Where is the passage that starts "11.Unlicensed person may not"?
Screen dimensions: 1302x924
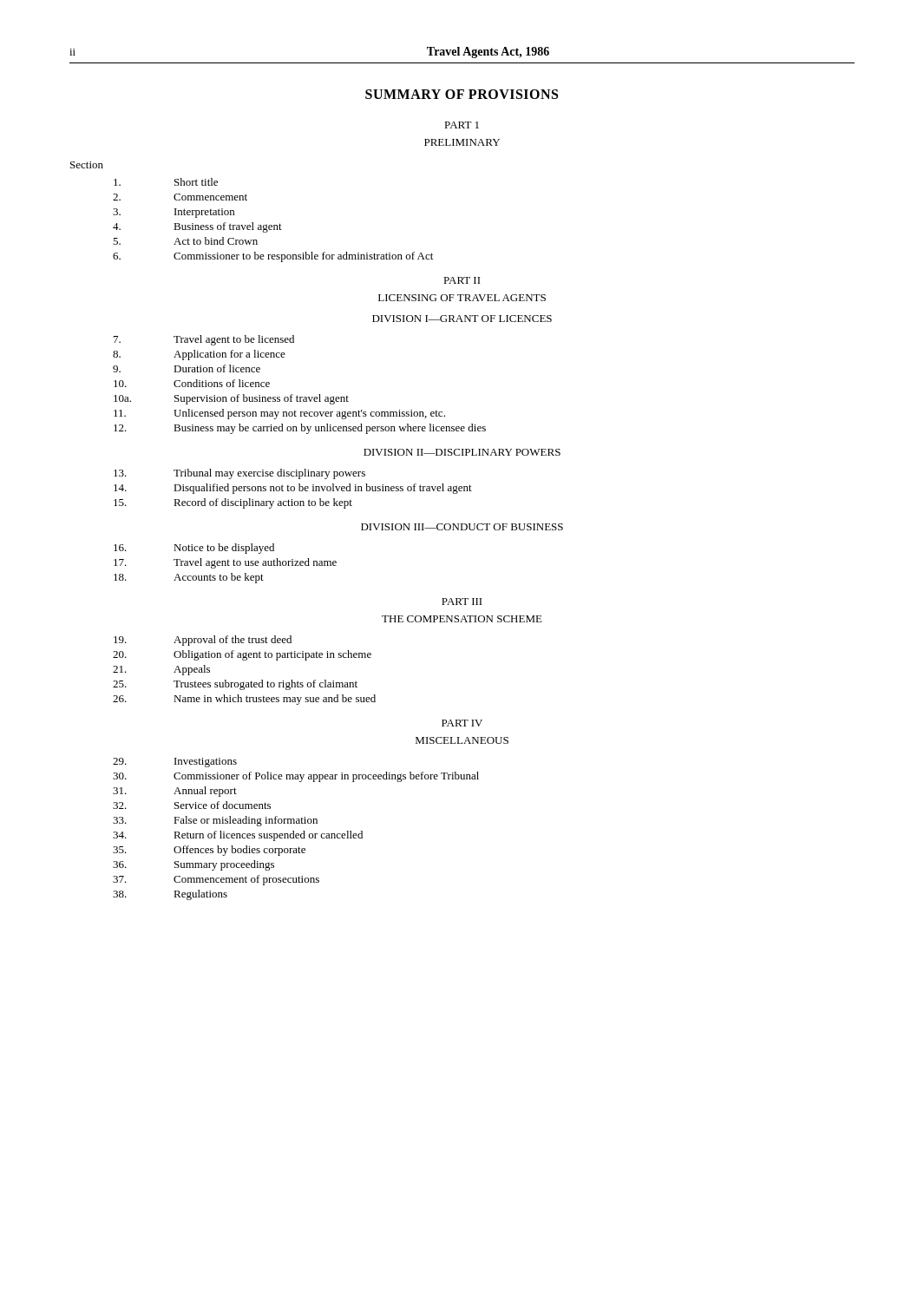pos(258,413)
